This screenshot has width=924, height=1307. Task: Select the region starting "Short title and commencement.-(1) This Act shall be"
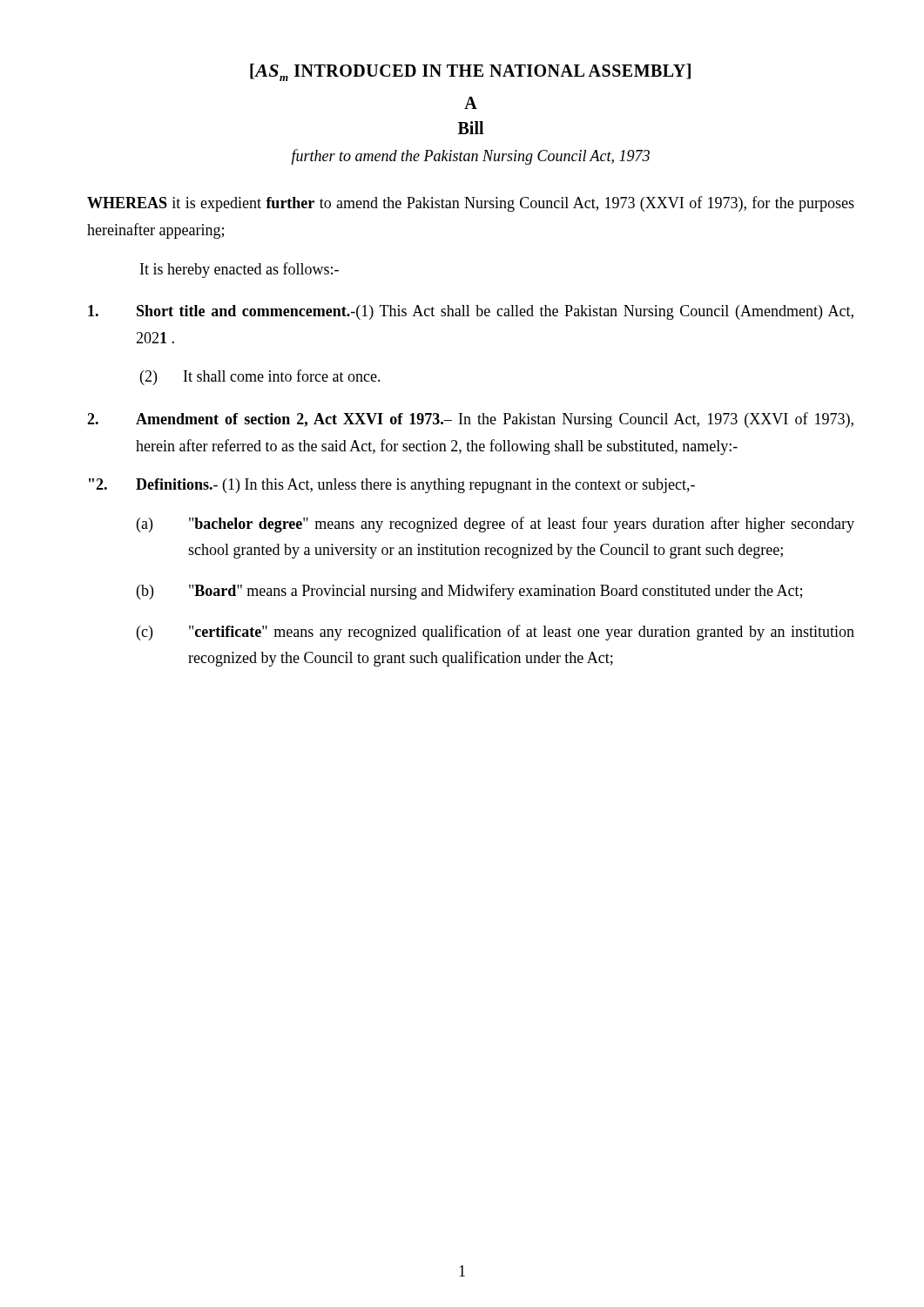point(471,325)
